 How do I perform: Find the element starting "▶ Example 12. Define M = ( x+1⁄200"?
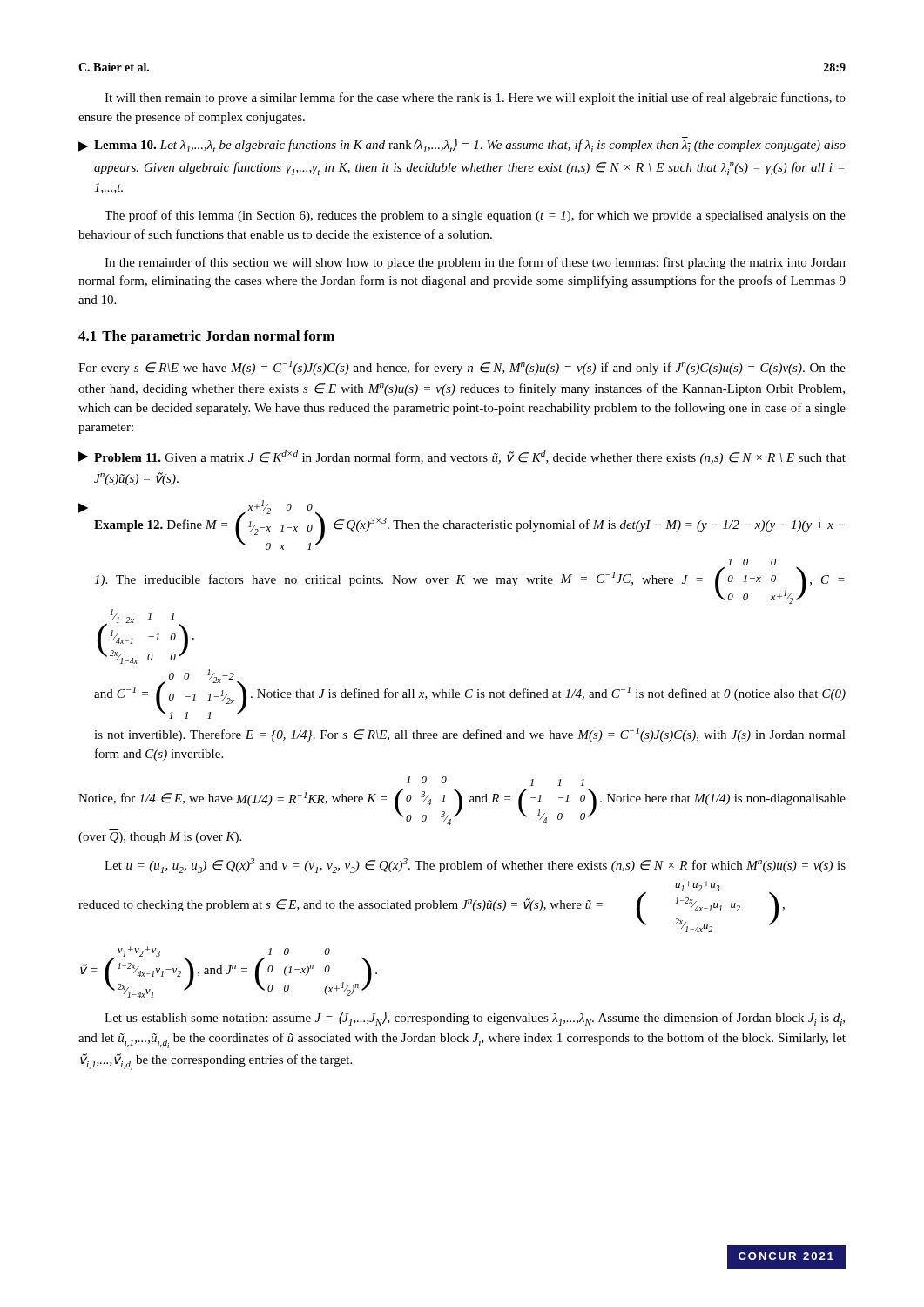click(462, 525)
